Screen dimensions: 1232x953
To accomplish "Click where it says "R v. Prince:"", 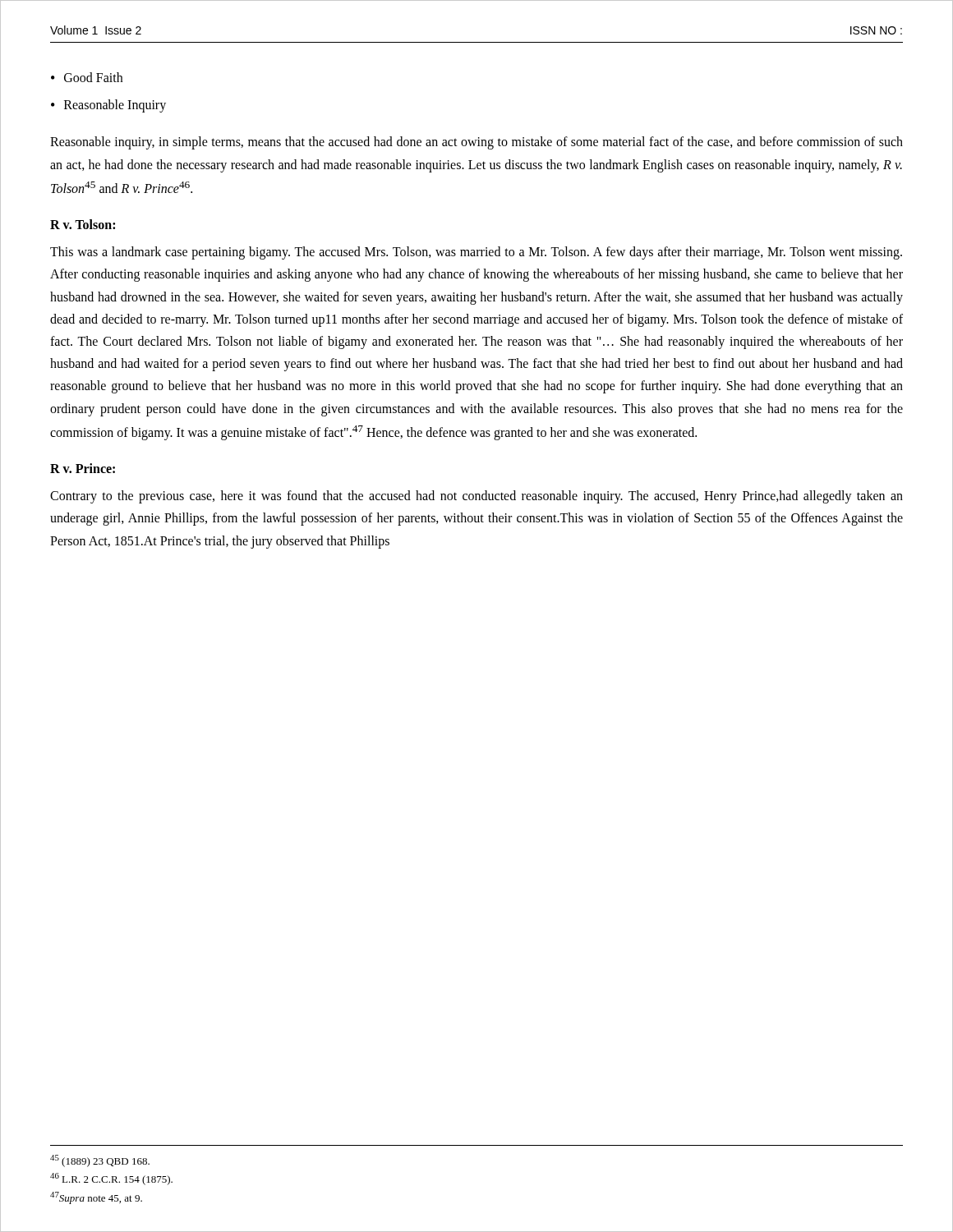I will tap(83, 469).
